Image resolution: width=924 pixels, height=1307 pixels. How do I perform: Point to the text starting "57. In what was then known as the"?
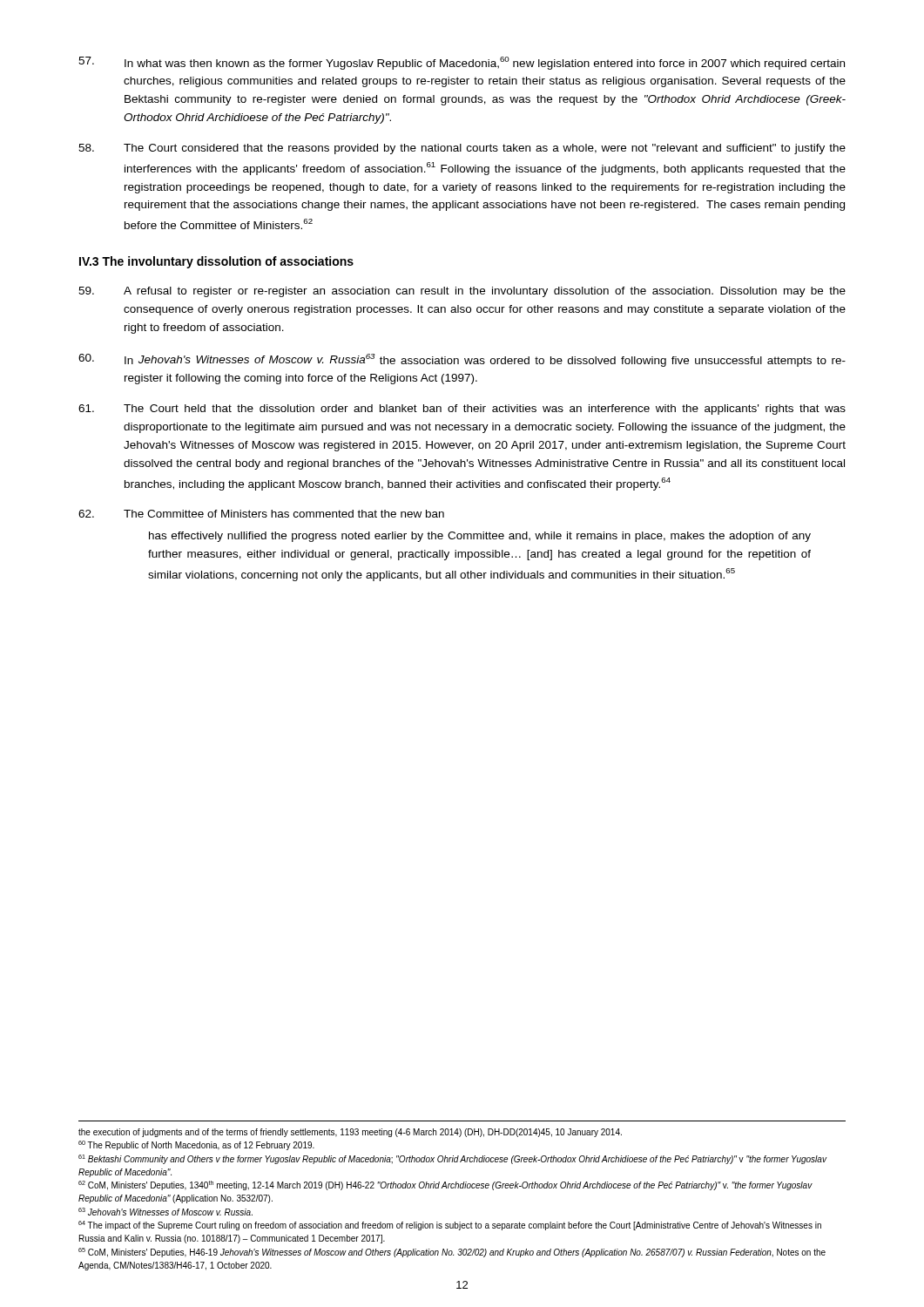[462, 90]
